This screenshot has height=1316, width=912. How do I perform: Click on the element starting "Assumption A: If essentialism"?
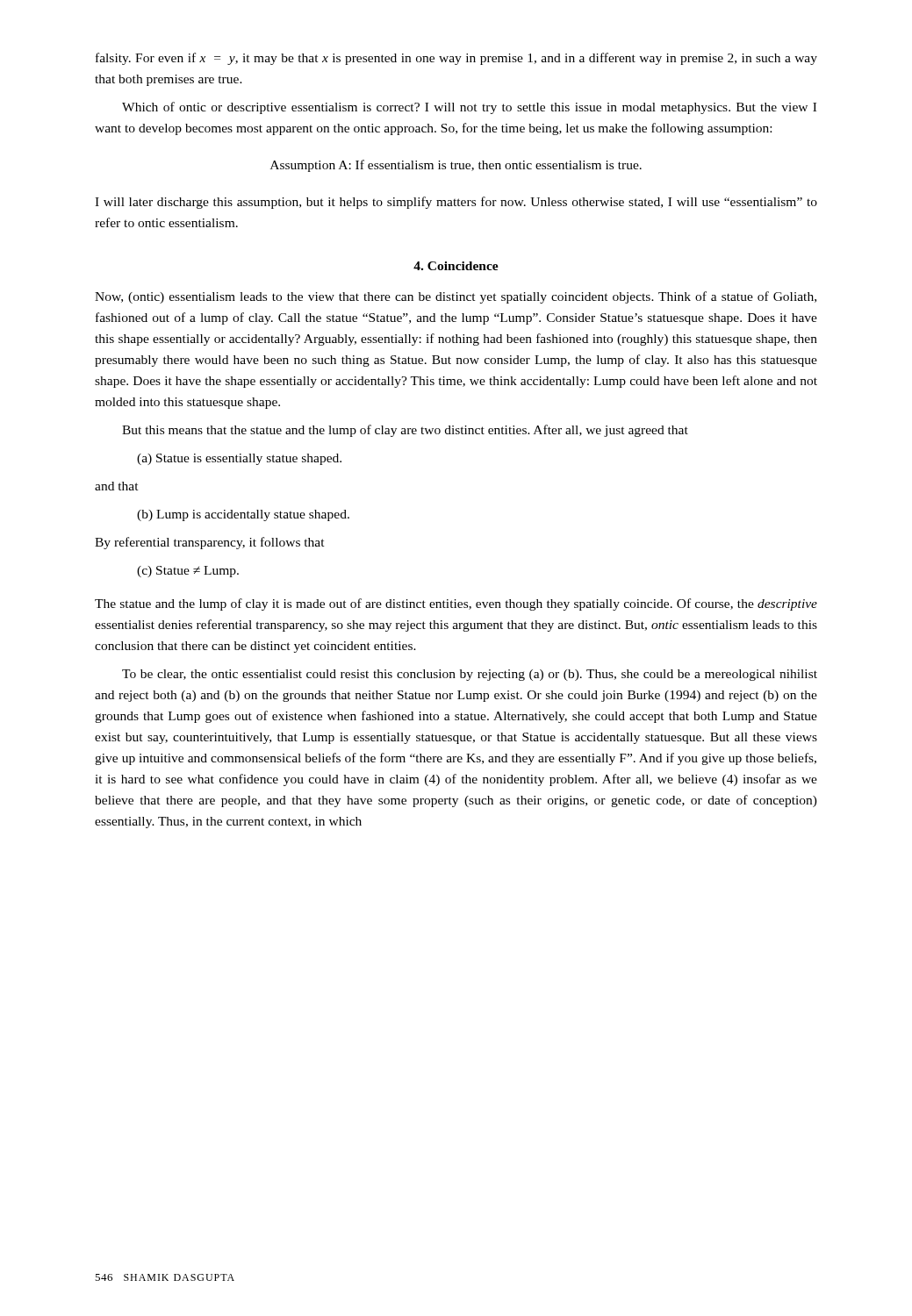pyautogui.click(x=456, y=165)
